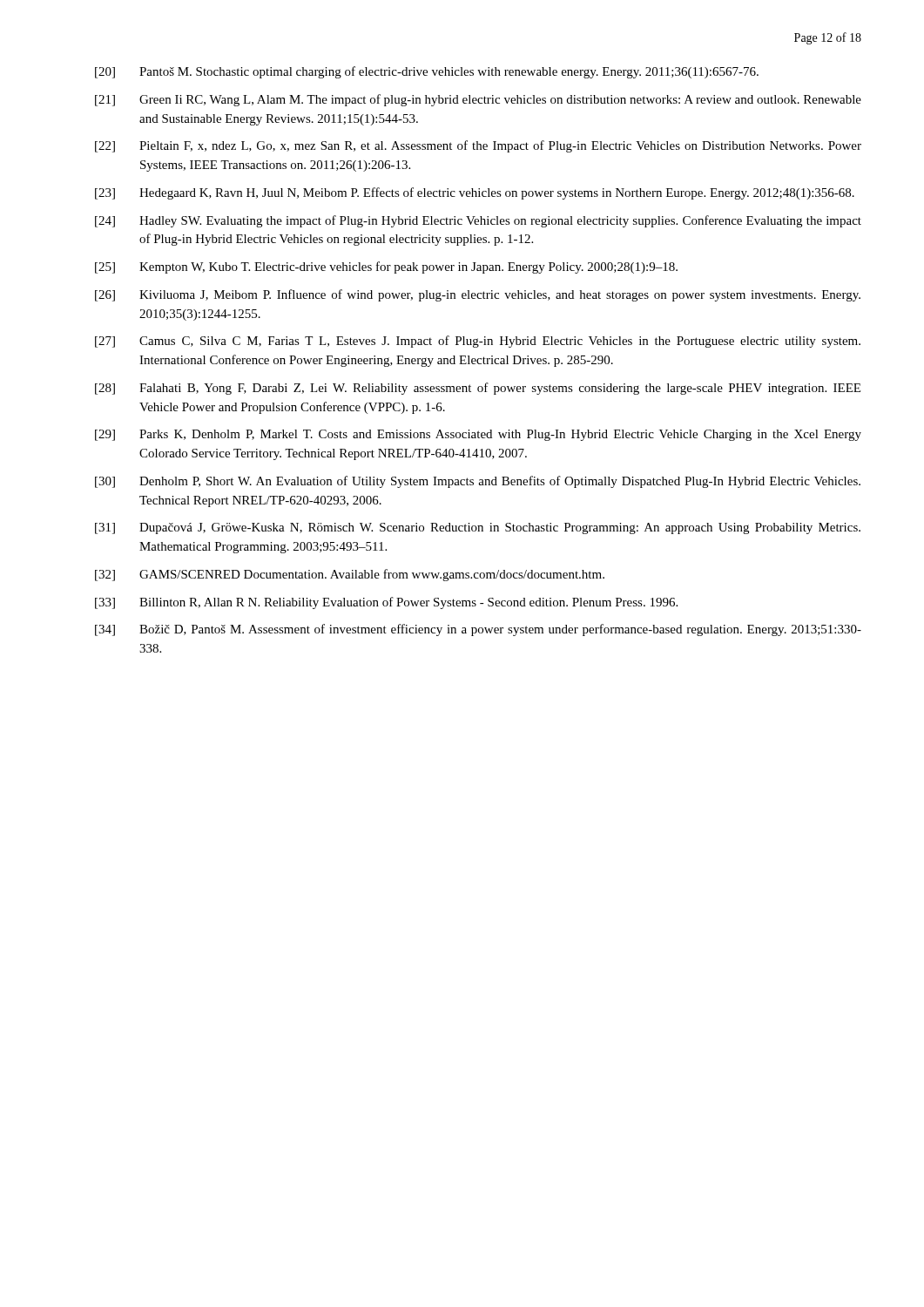The image size is (924, 1307).
Task: Find the block on this page that starts "[24] Hadley SW."
Action: pos(478,230)
